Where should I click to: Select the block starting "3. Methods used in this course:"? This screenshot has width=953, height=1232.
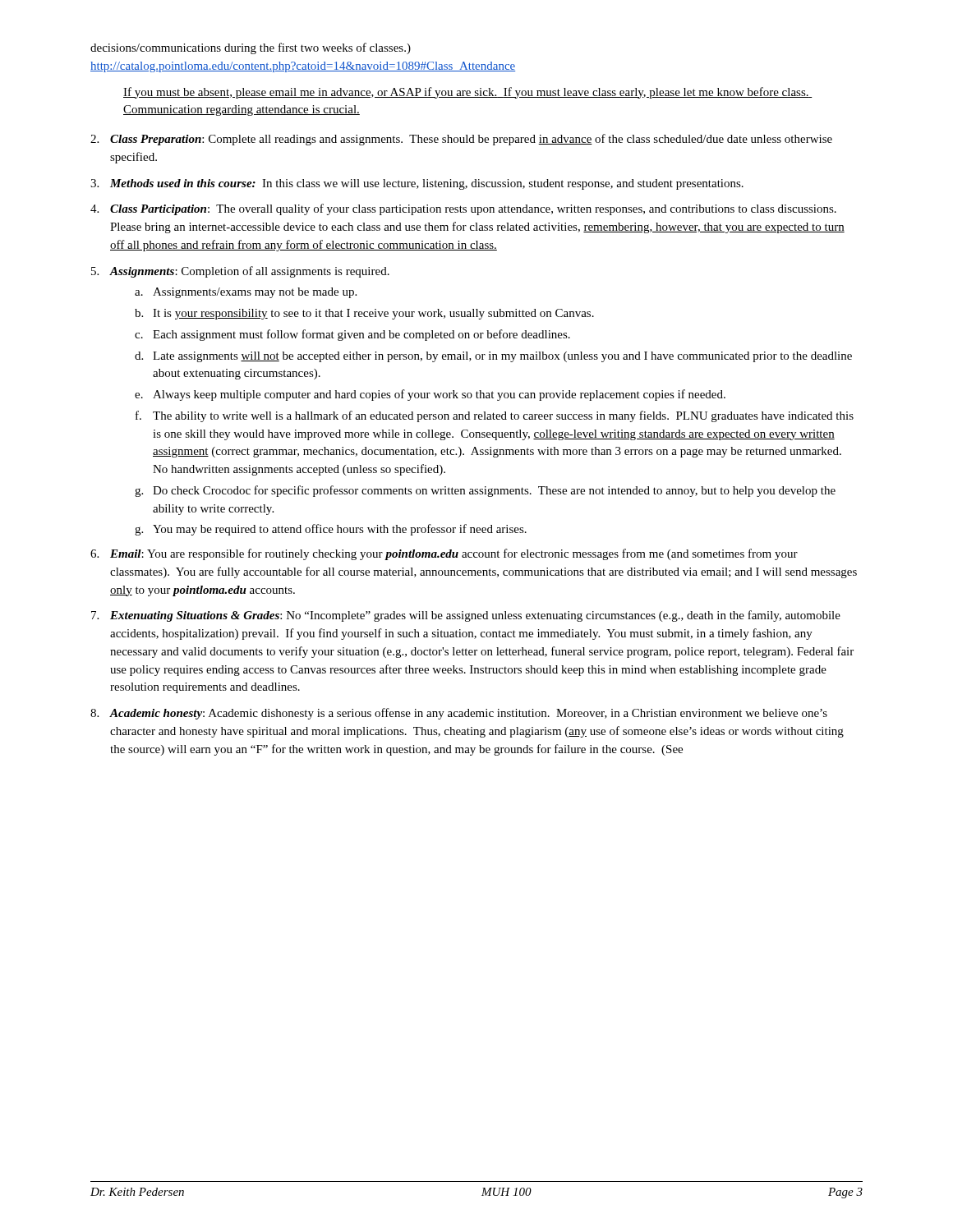pyautogui.click(x=475, y=184)
